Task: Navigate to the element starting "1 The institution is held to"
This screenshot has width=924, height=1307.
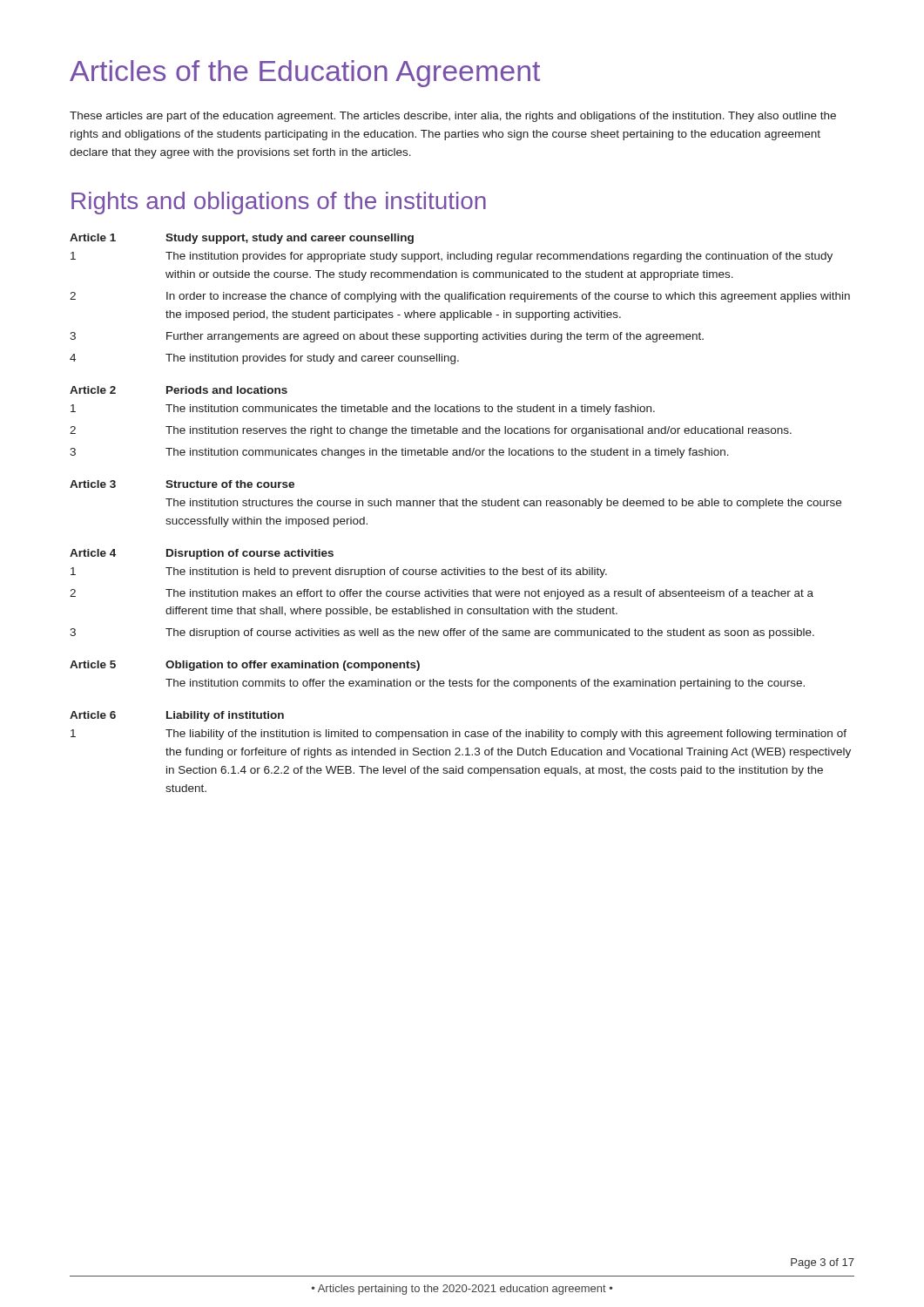Action: coord(462,572)
